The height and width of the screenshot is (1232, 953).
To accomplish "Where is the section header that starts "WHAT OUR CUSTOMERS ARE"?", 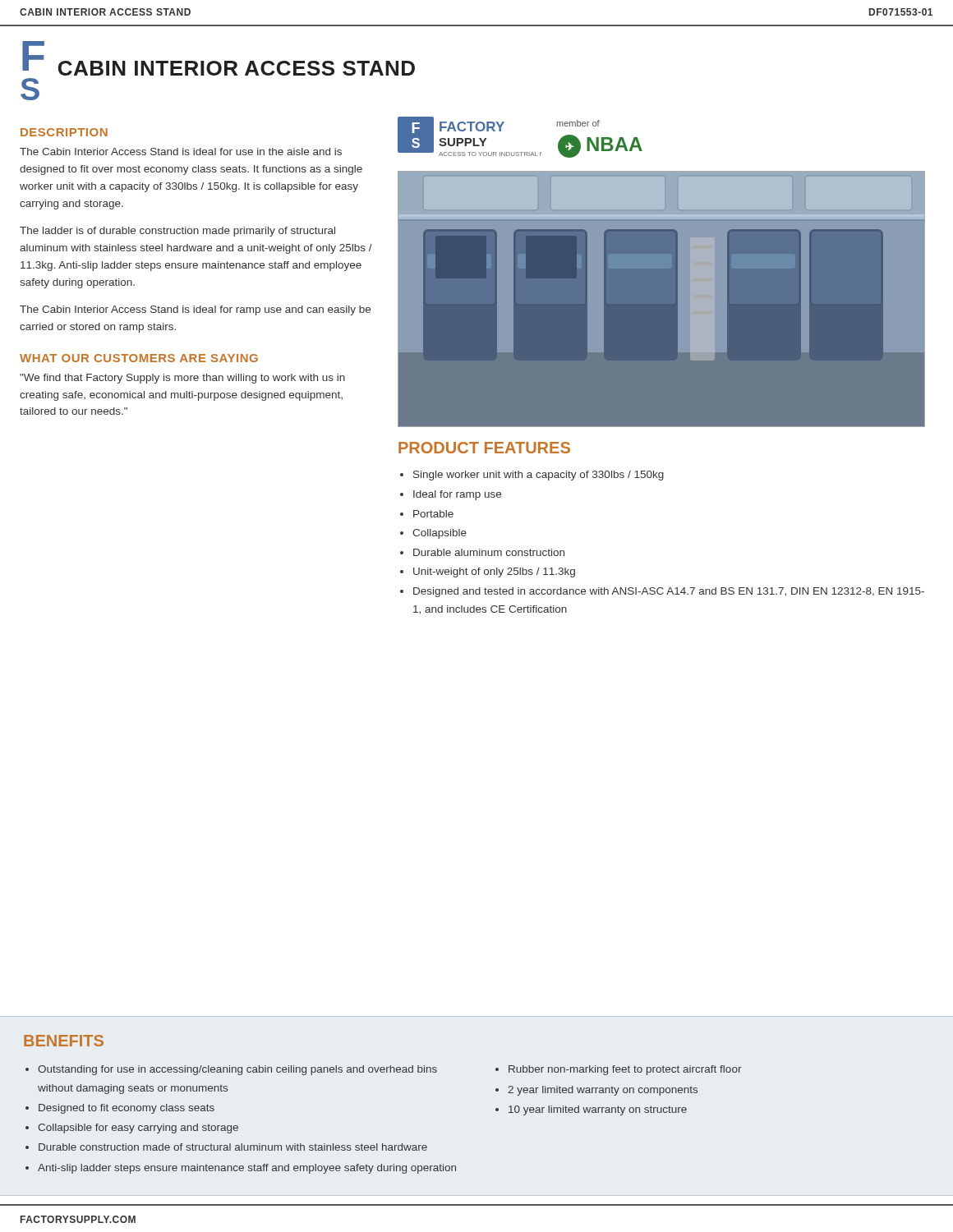I will [x=139, y=357].
